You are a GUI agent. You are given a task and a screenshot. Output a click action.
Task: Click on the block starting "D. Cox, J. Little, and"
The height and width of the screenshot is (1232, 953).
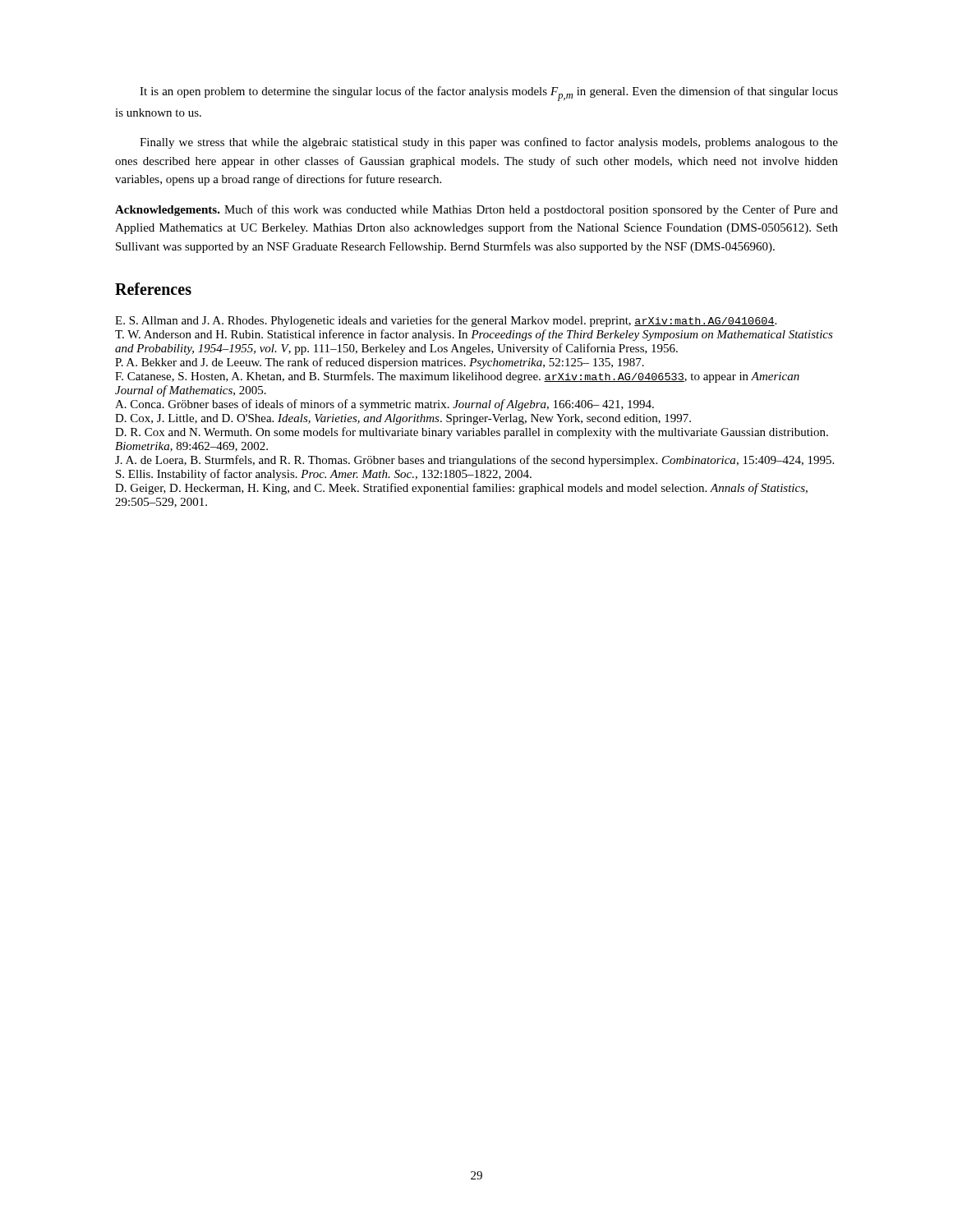(x=476, y=419)
